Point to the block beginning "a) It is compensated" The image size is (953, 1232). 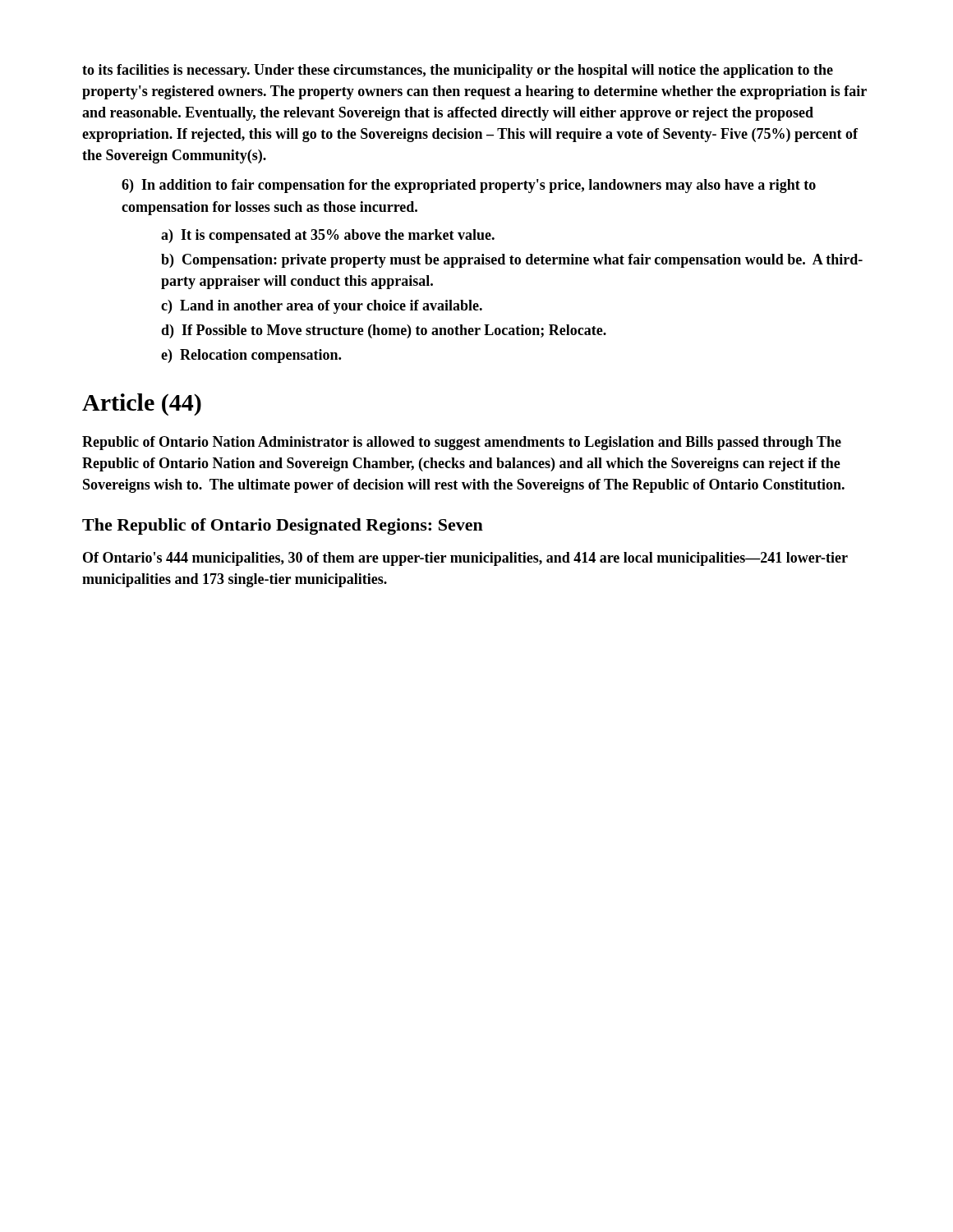pos(328,235)
